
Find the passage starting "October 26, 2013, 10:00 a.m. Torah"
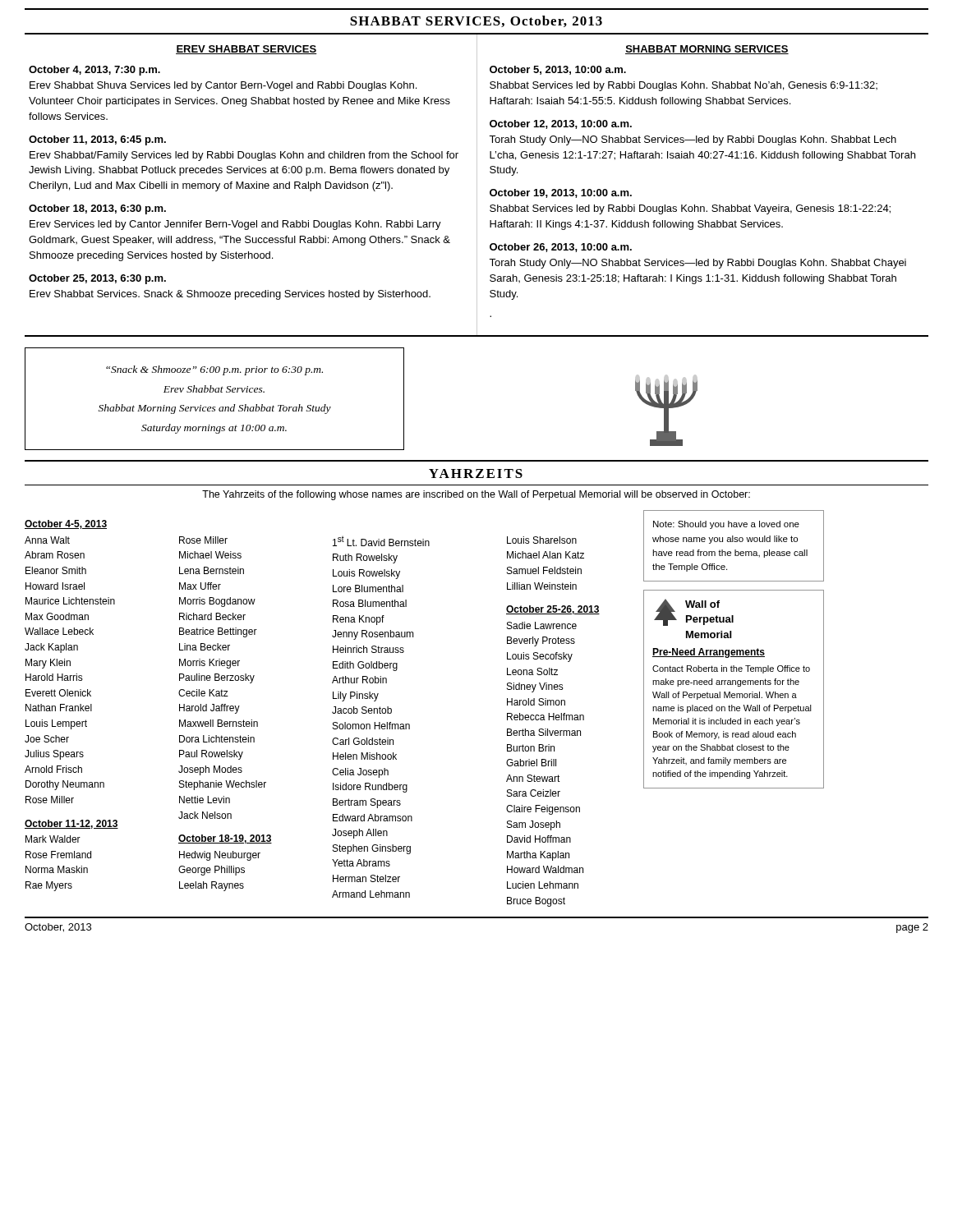(x=707, y=281)
